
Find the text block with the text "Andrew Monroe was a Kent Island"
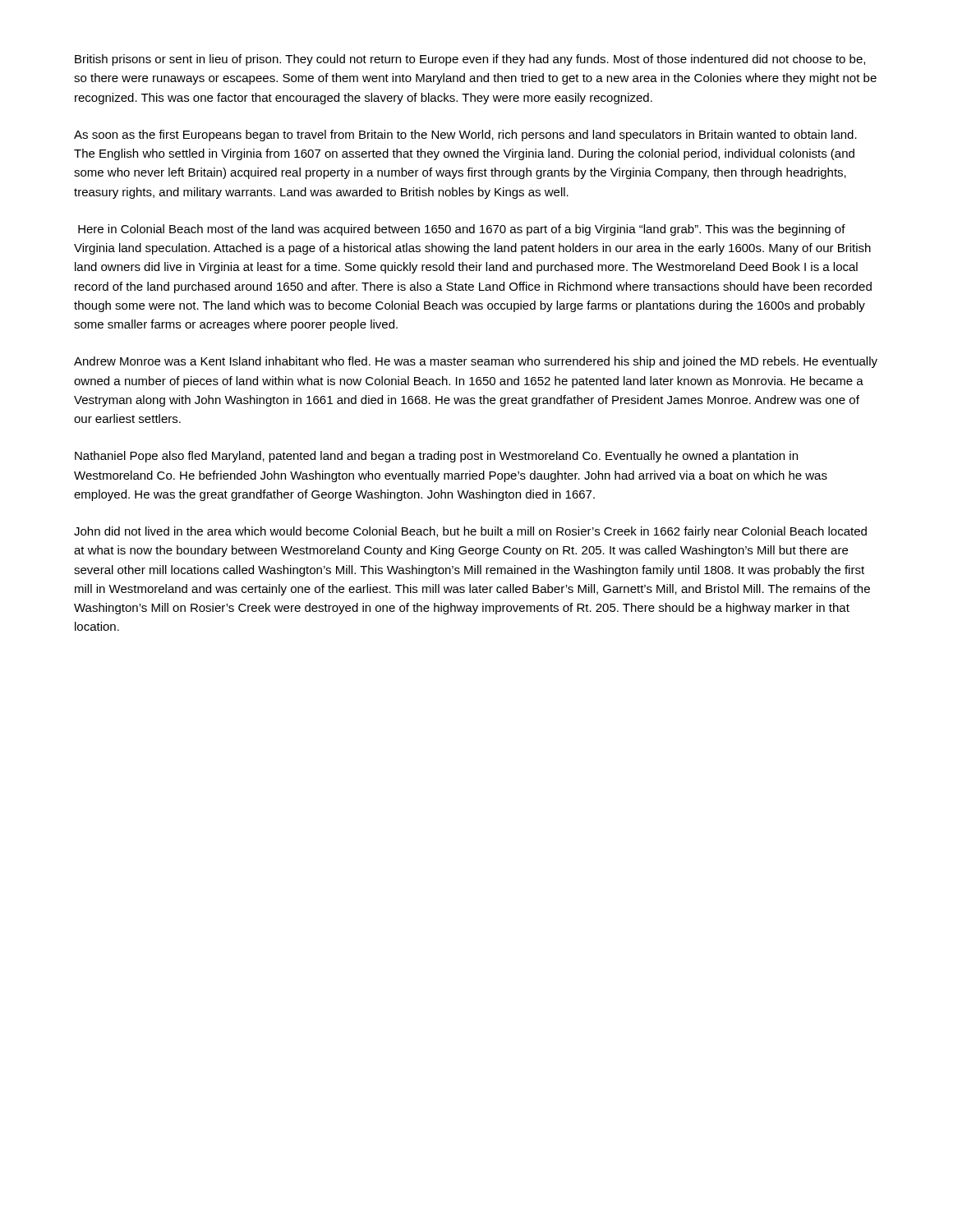476,390
